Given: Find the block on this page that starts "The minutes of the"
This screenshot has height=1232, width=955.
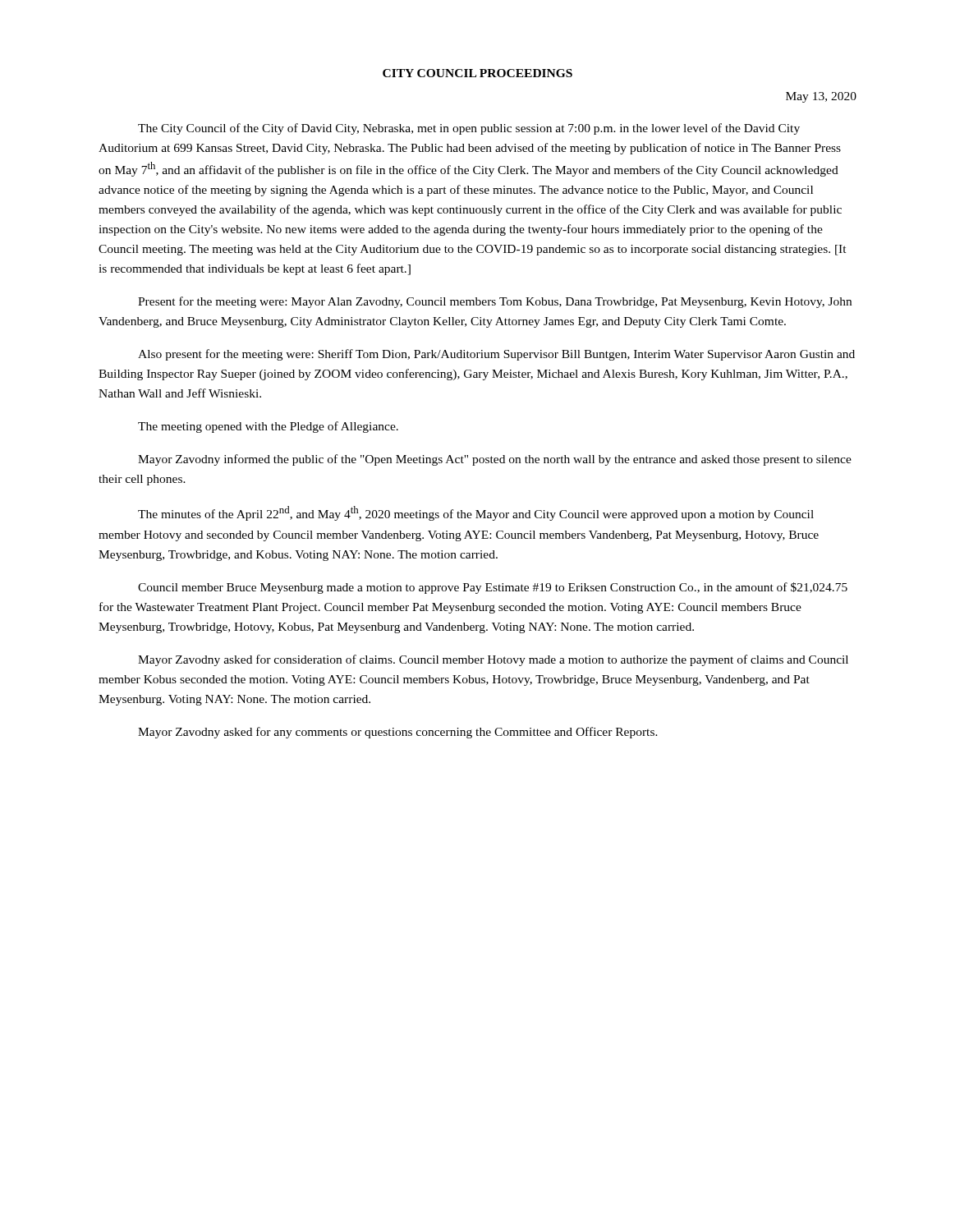Looking at the screenshot, I should [x=459, y=532].
